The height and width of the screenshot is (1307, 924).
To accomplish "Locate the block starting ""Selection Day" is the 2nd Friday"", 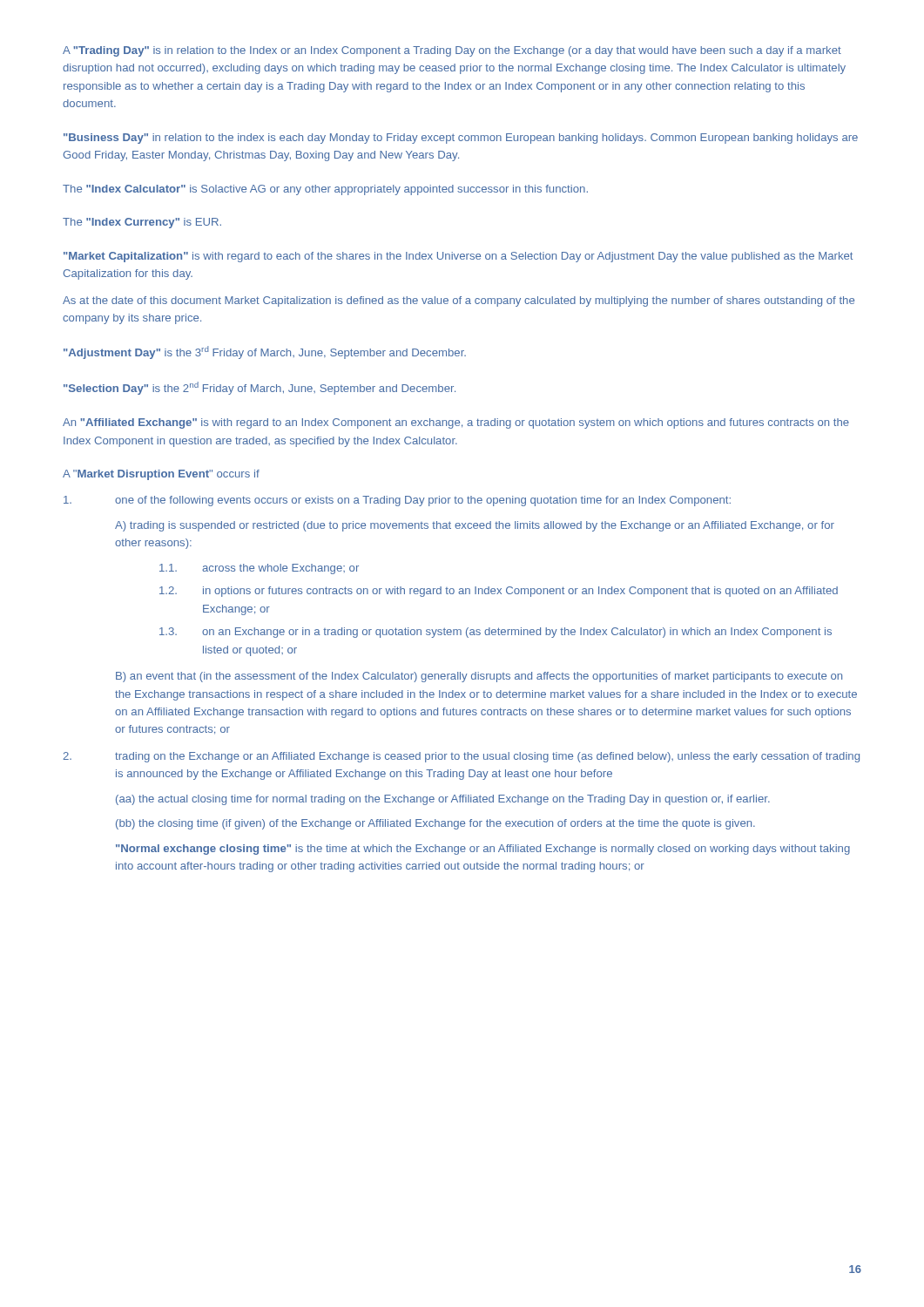I will click(260, 388).
